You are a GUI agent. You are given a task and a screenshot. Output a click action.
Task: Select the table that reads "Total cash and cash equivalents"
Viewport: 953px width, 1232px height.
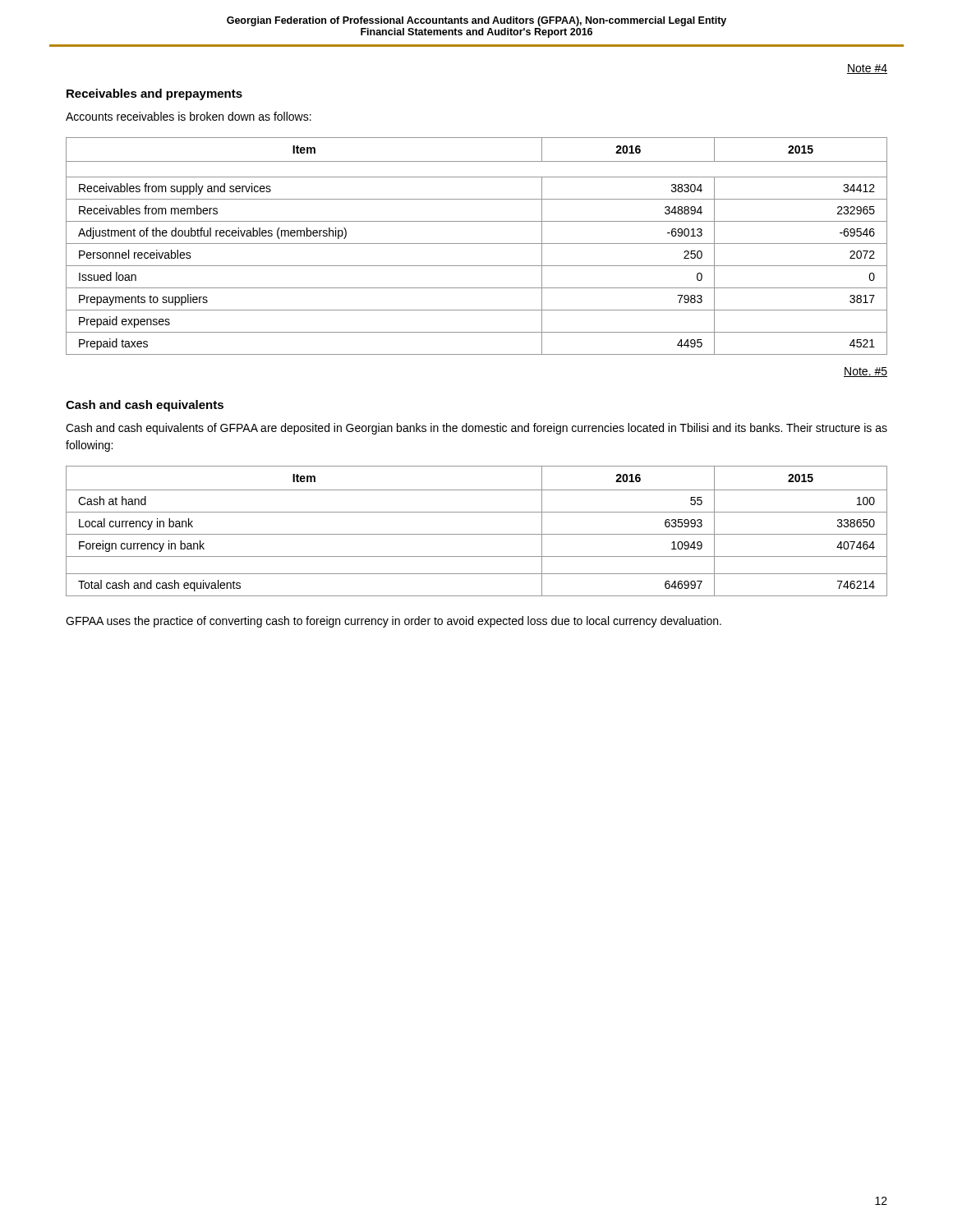tap(476, 531)
